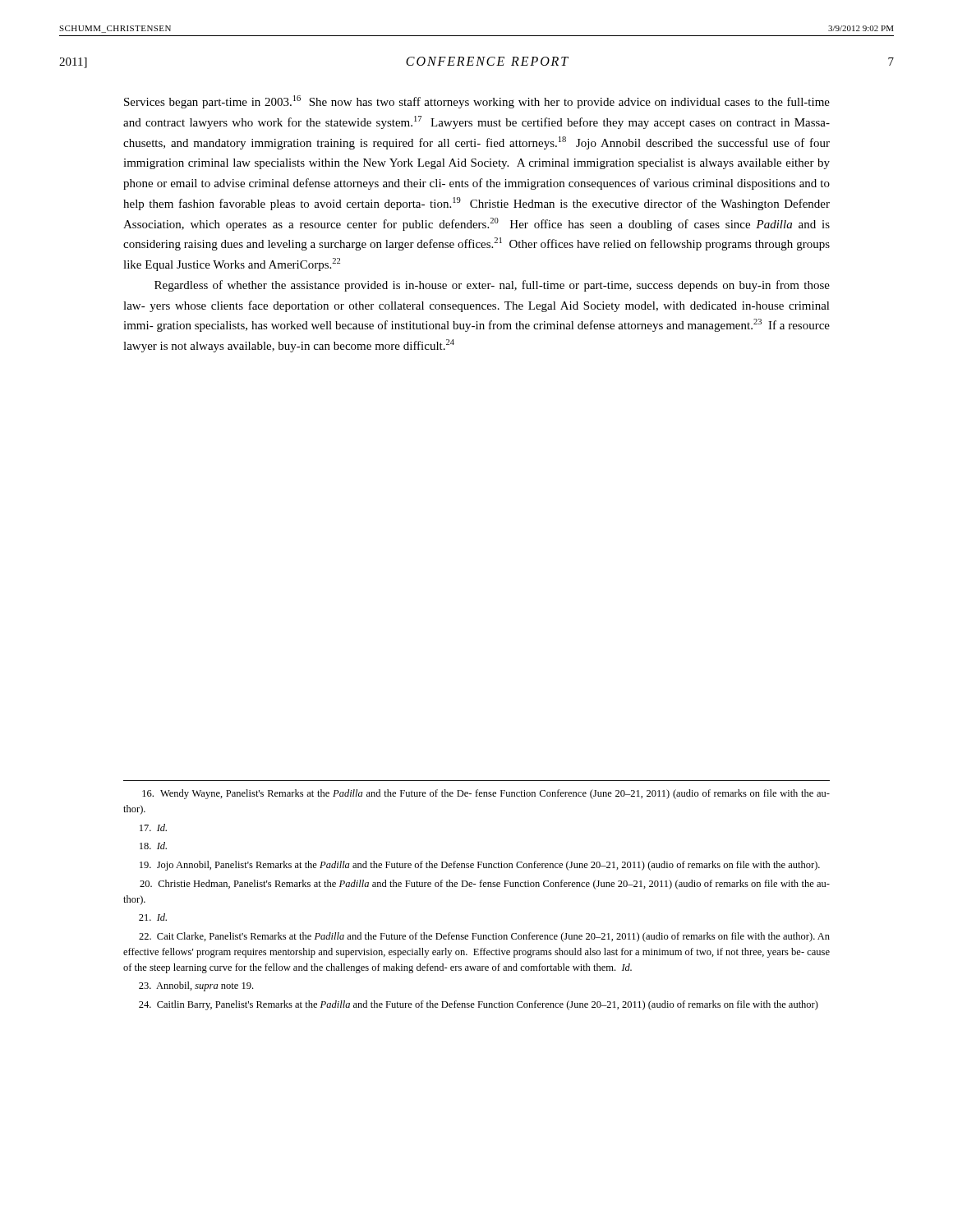Find the footnote containing "Wendy Wayne, Panelist's Remarks at the"

(x=476, y=801)
